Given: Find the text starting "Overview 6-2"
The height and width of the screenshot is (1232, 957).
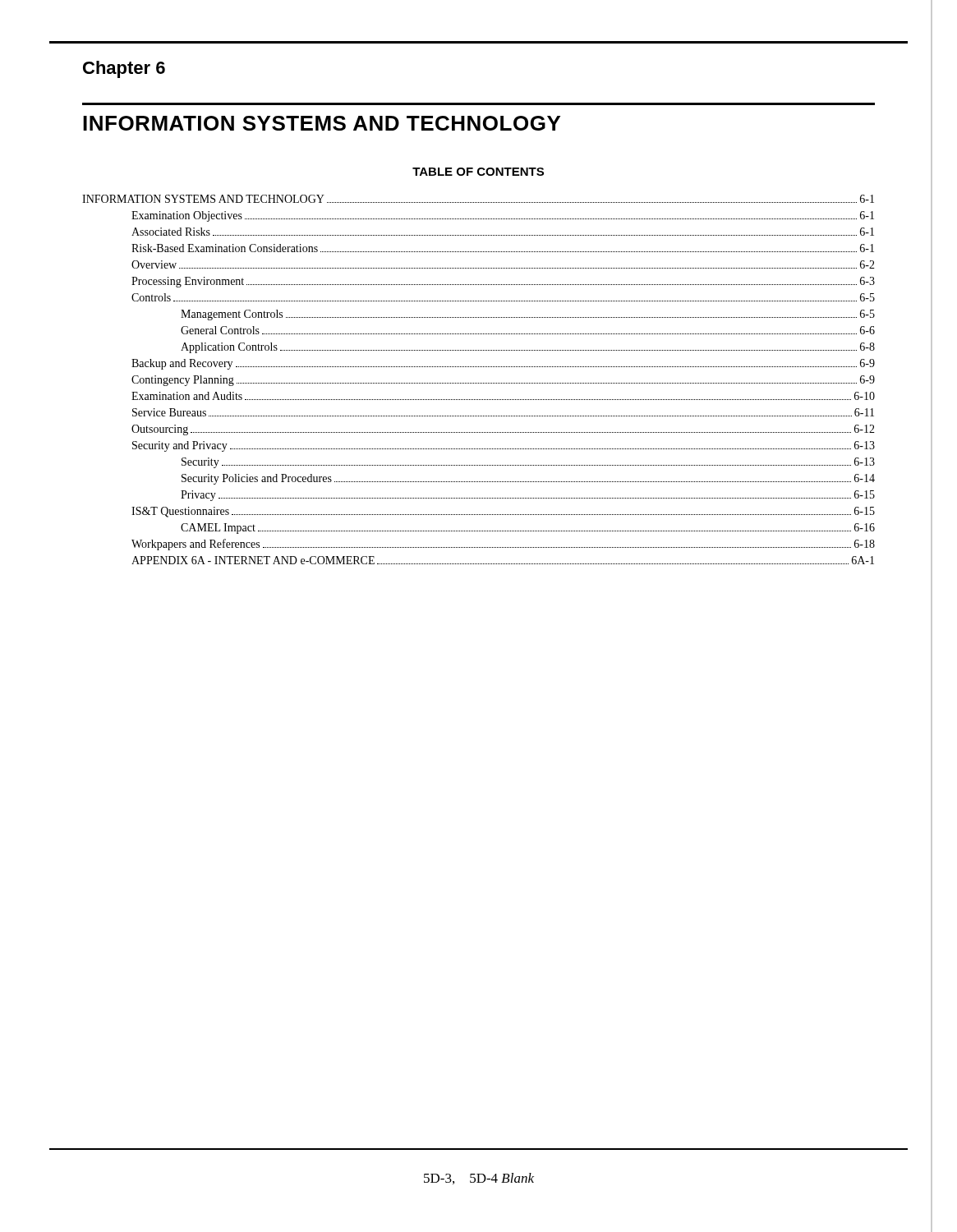Looking at the screenshot, I should [503, 265].
